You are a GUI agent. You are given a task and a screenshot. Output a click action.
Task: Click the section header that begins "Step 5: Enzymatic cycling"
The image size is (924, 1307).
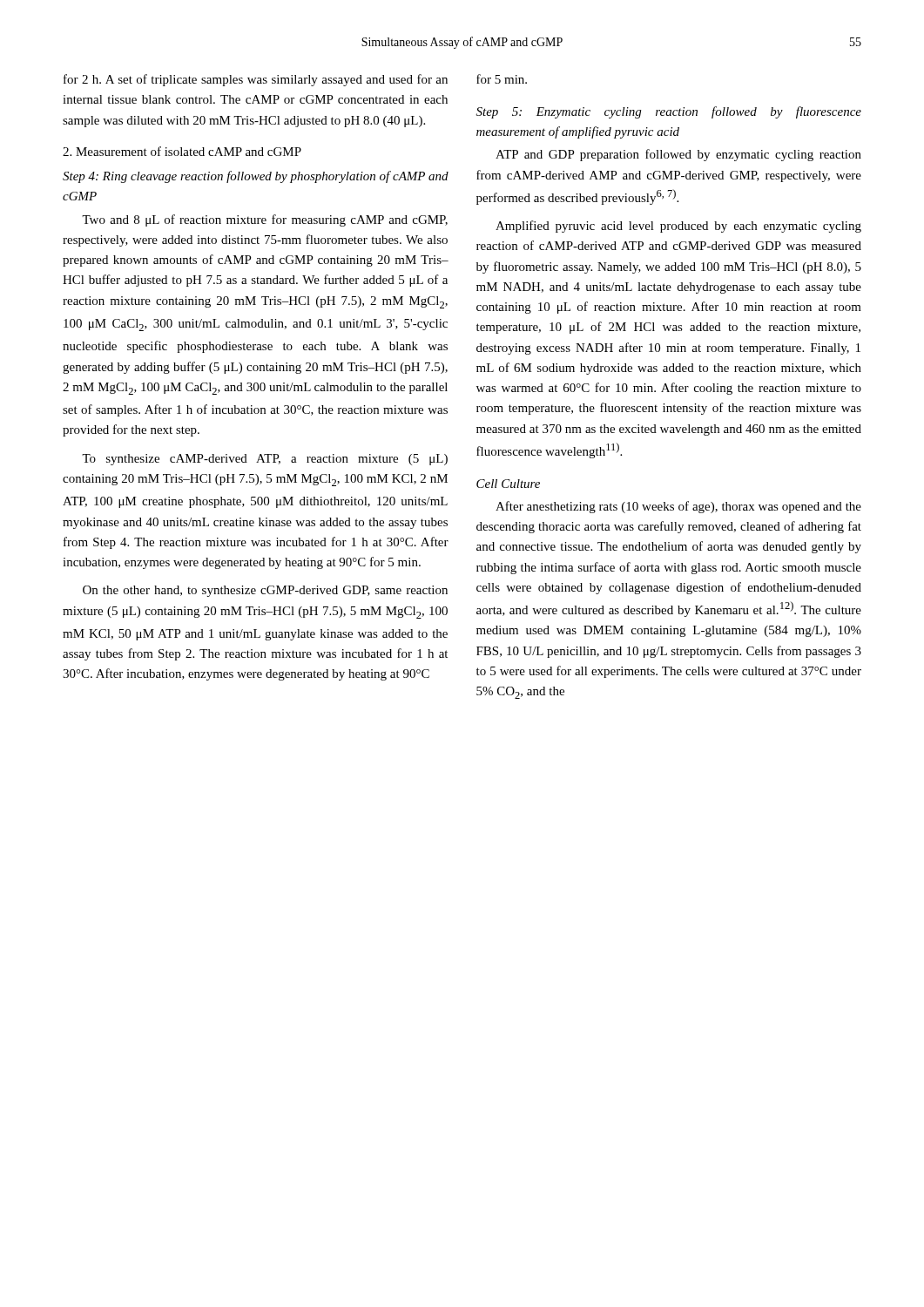(x=669, y=122)
